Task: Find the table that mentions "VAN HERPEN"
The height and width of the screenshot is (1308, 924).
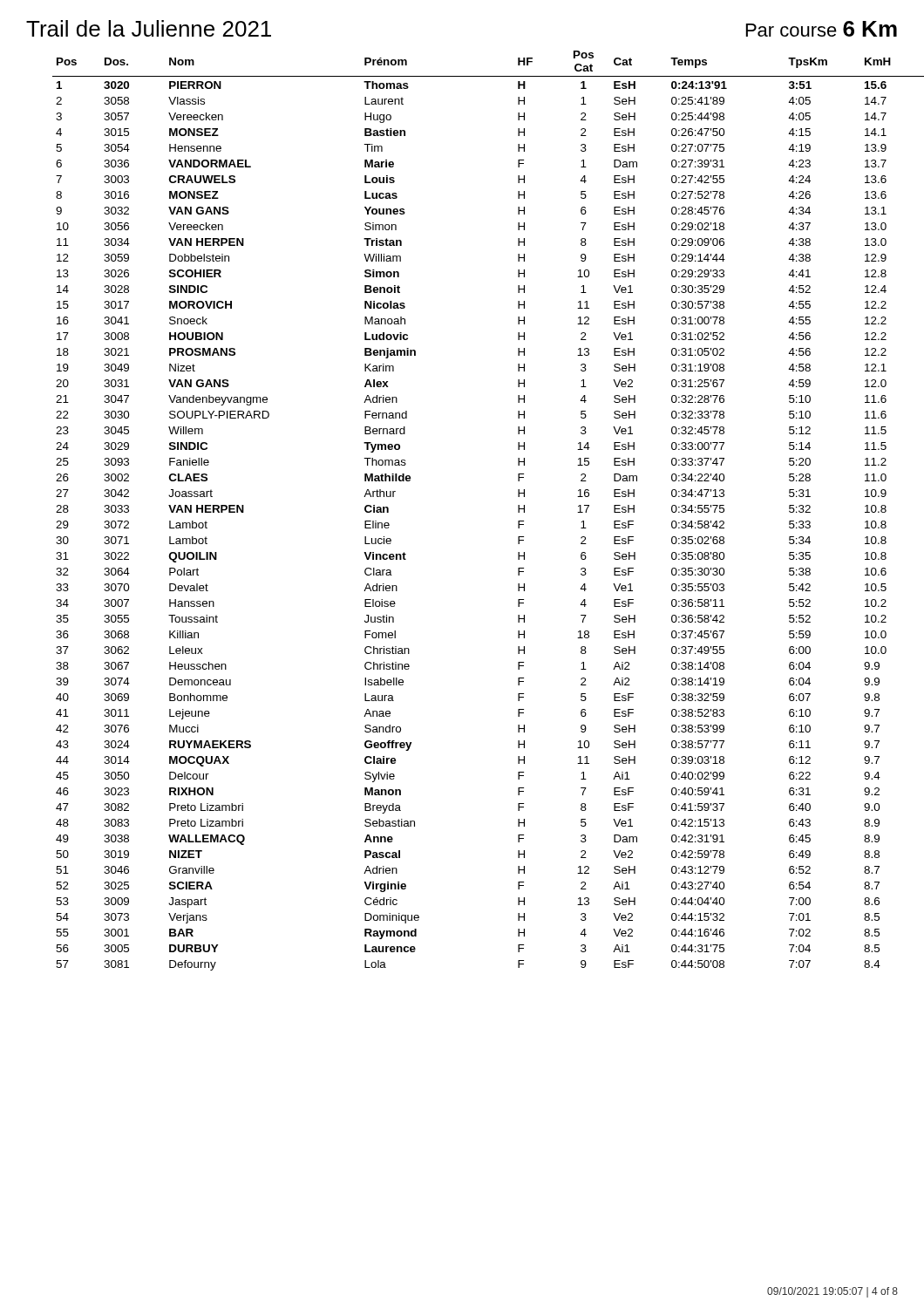Action: (462, 509)
